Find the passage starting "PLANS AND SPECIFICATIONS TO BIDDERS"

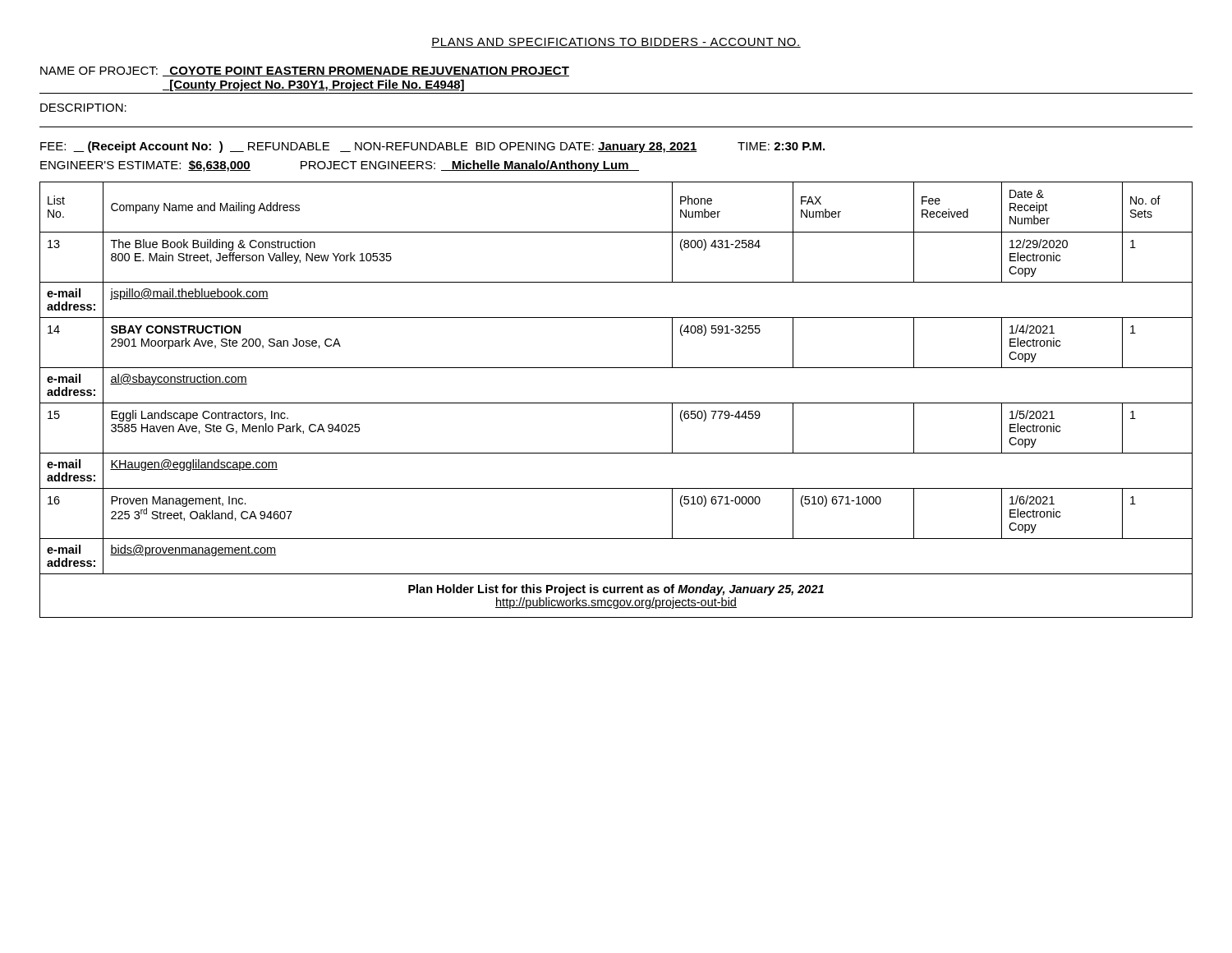pyautogui.click(x=616, y=42)
